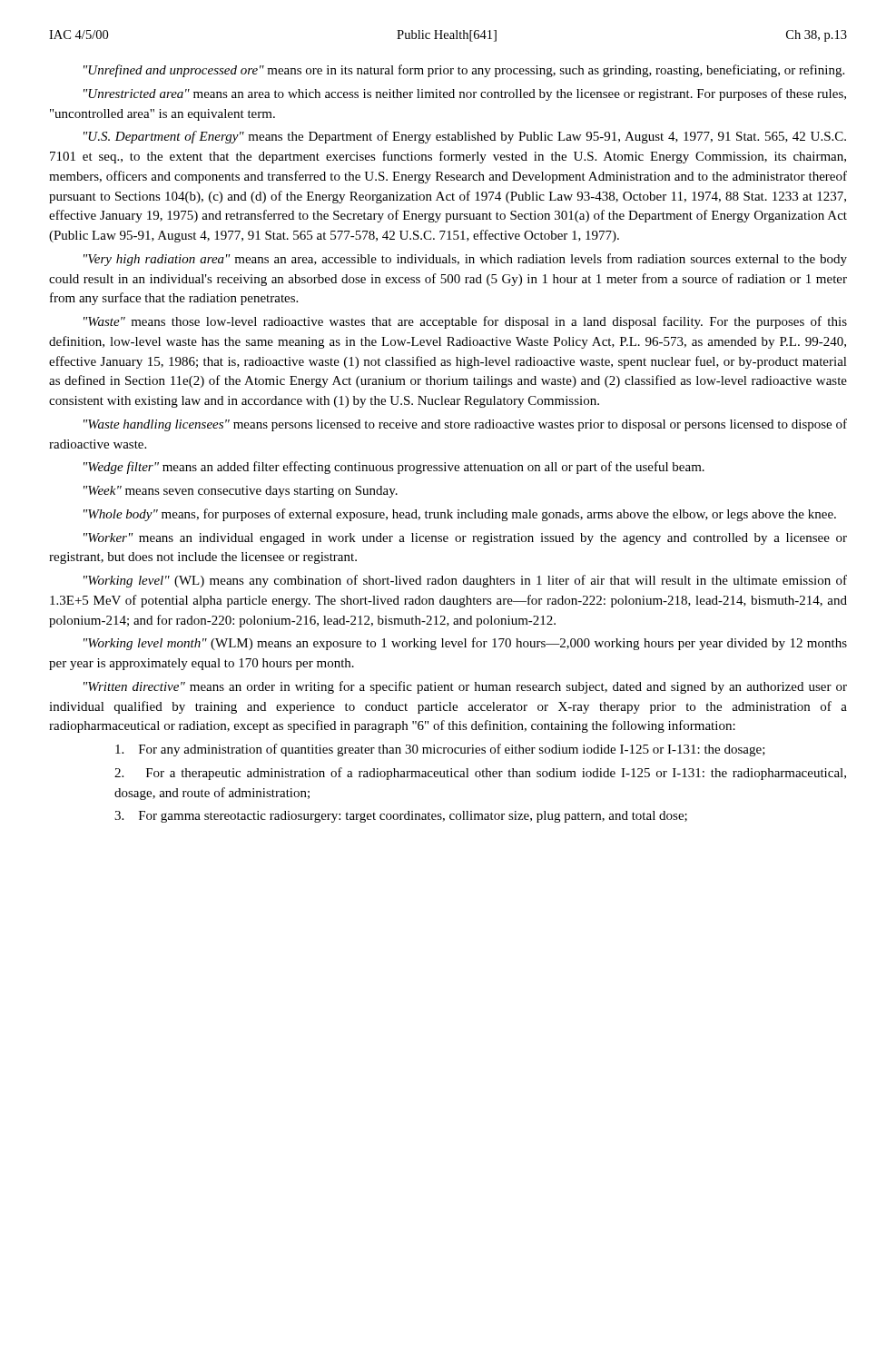Locate the text block containing ""Unrefined and unprocessed ore" means ore"

(x=464, y=70)
